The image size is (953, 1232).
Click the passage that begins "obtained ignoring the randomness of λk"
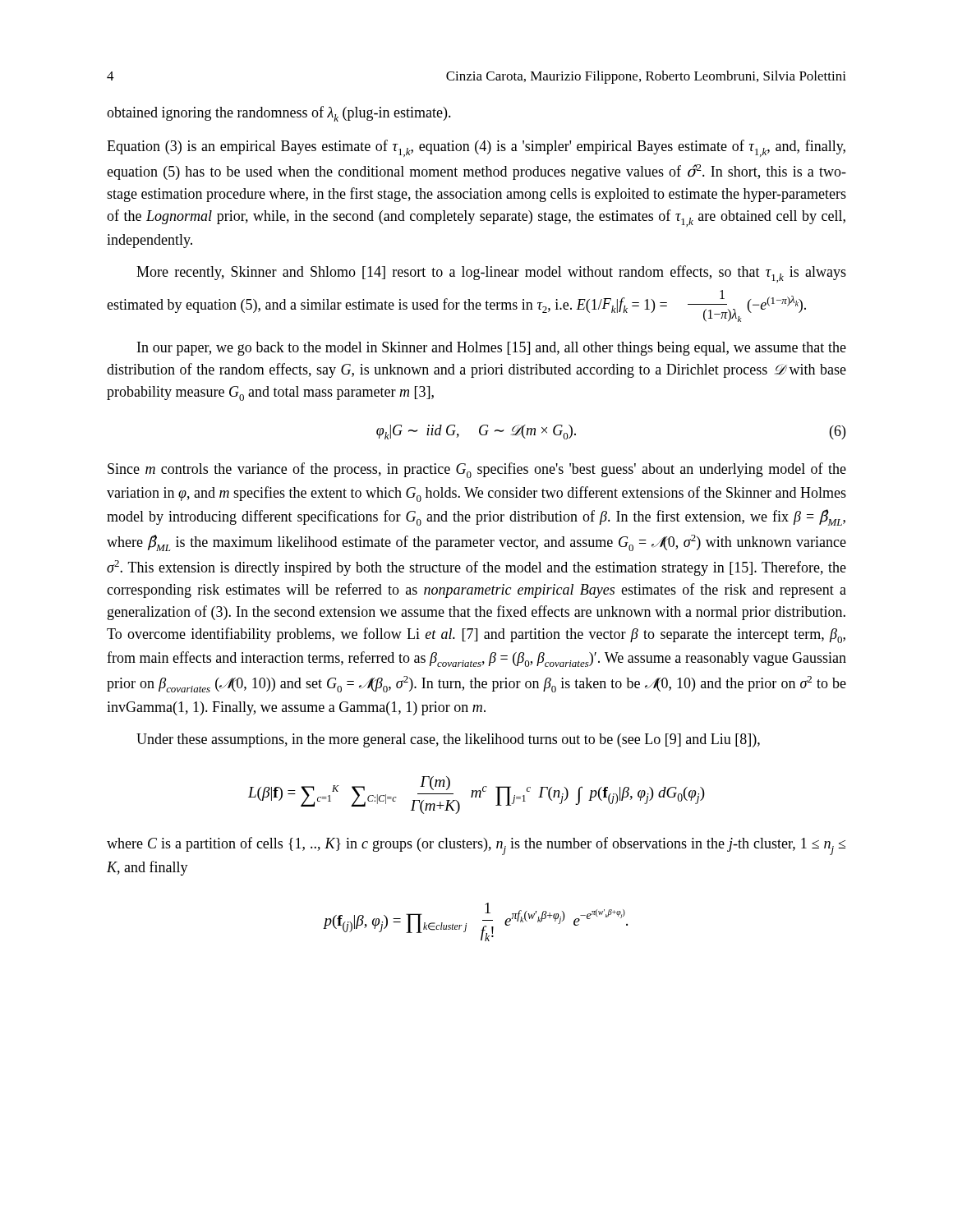[x=279, y=114]
